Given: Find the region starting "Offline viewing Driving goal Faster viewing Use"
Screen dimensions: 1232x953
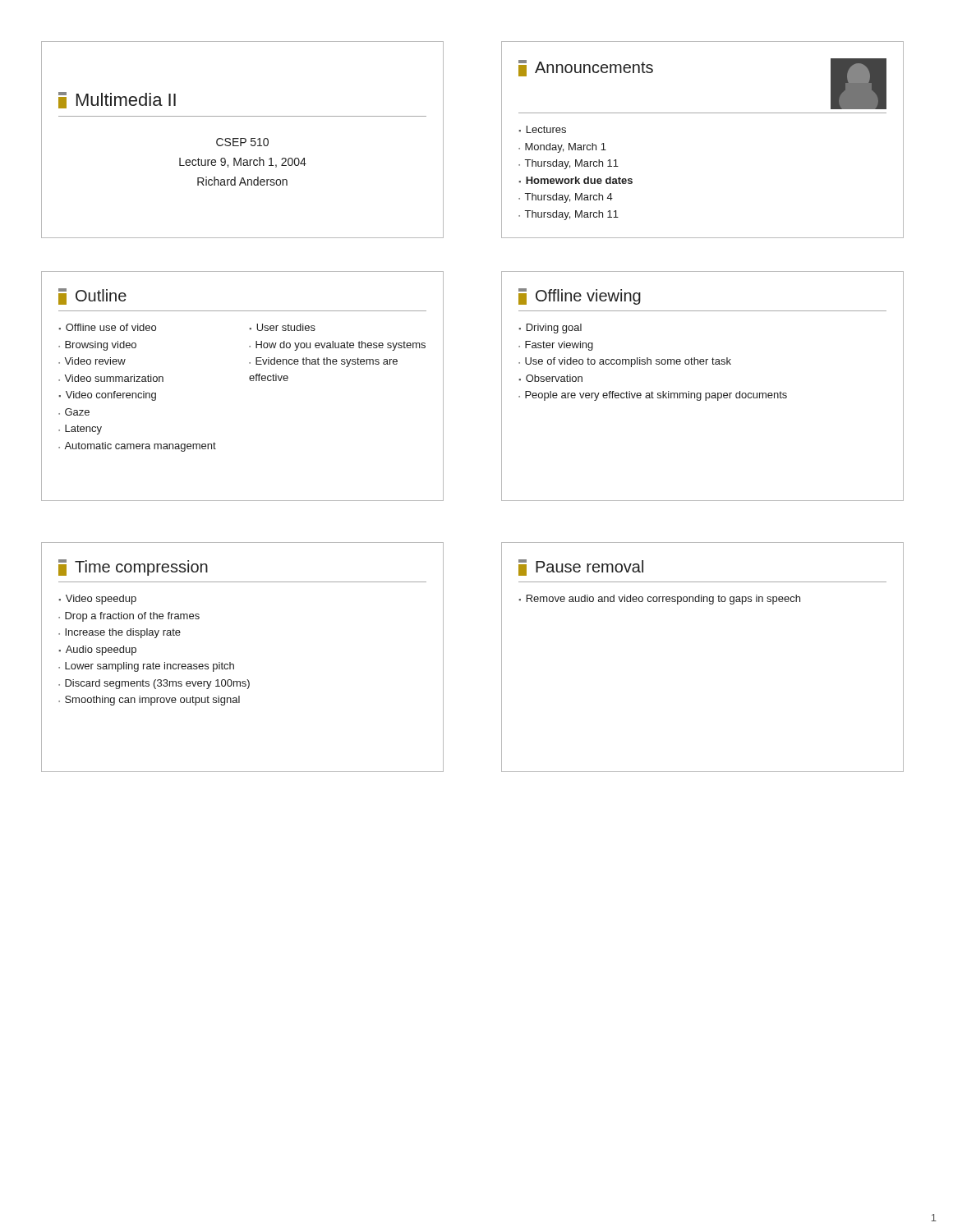Looking at the screenshot, I should [x=580, y=297].
